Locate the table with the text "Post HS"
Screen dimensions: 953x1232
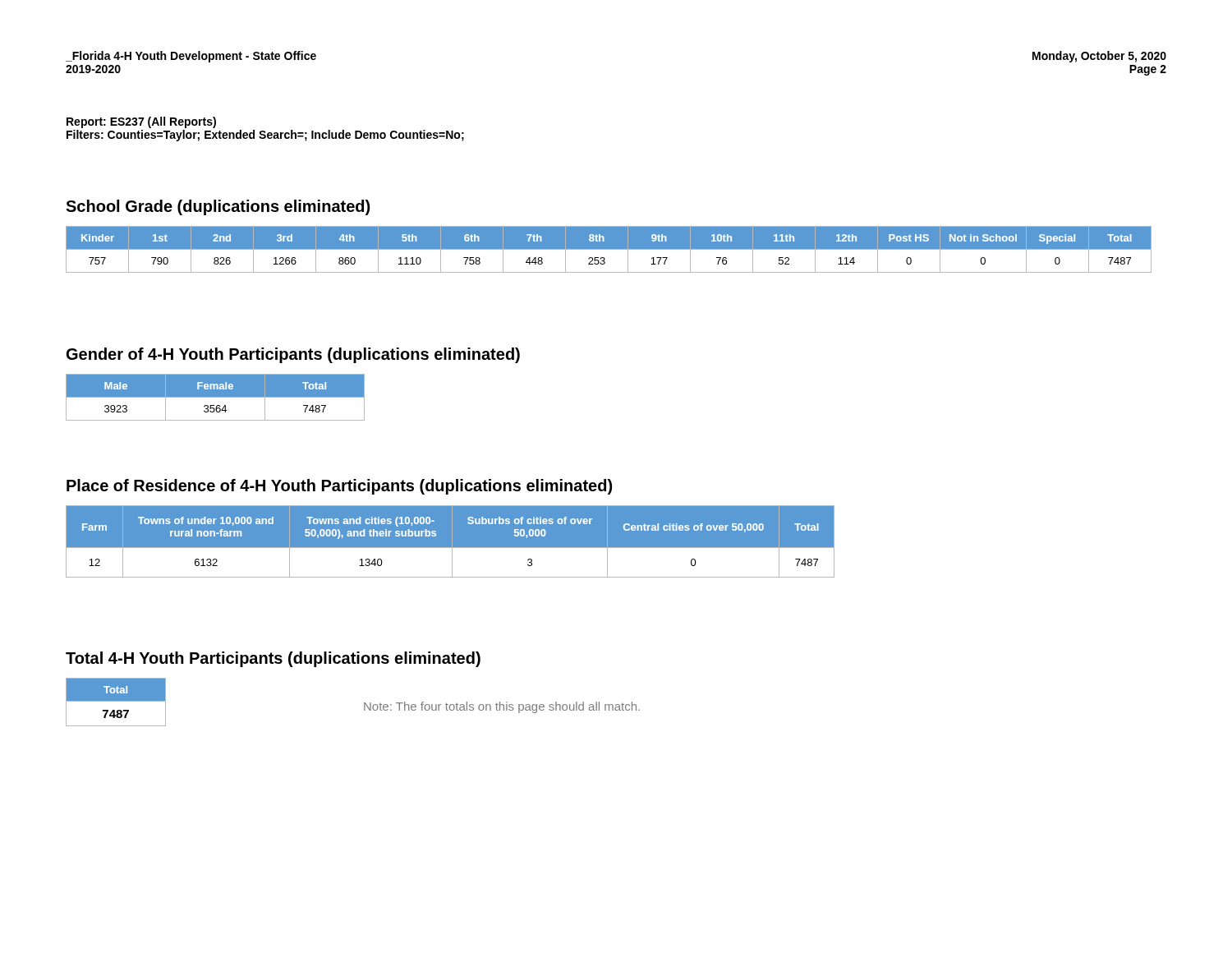(x=616, y=249)
